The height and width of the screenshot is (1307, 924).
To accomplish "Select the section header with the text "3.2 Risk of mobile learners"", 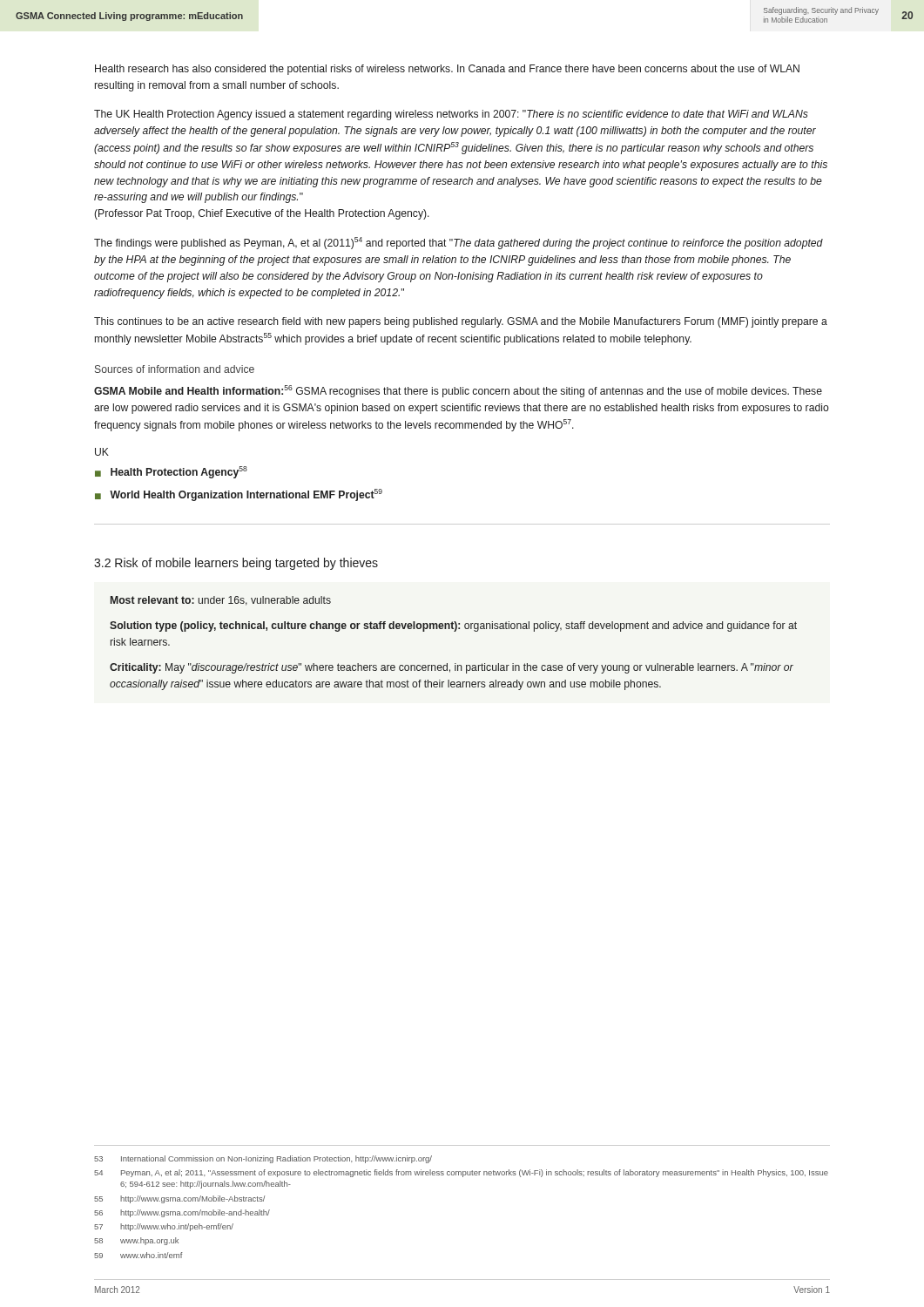I will [x=236, y=563].
